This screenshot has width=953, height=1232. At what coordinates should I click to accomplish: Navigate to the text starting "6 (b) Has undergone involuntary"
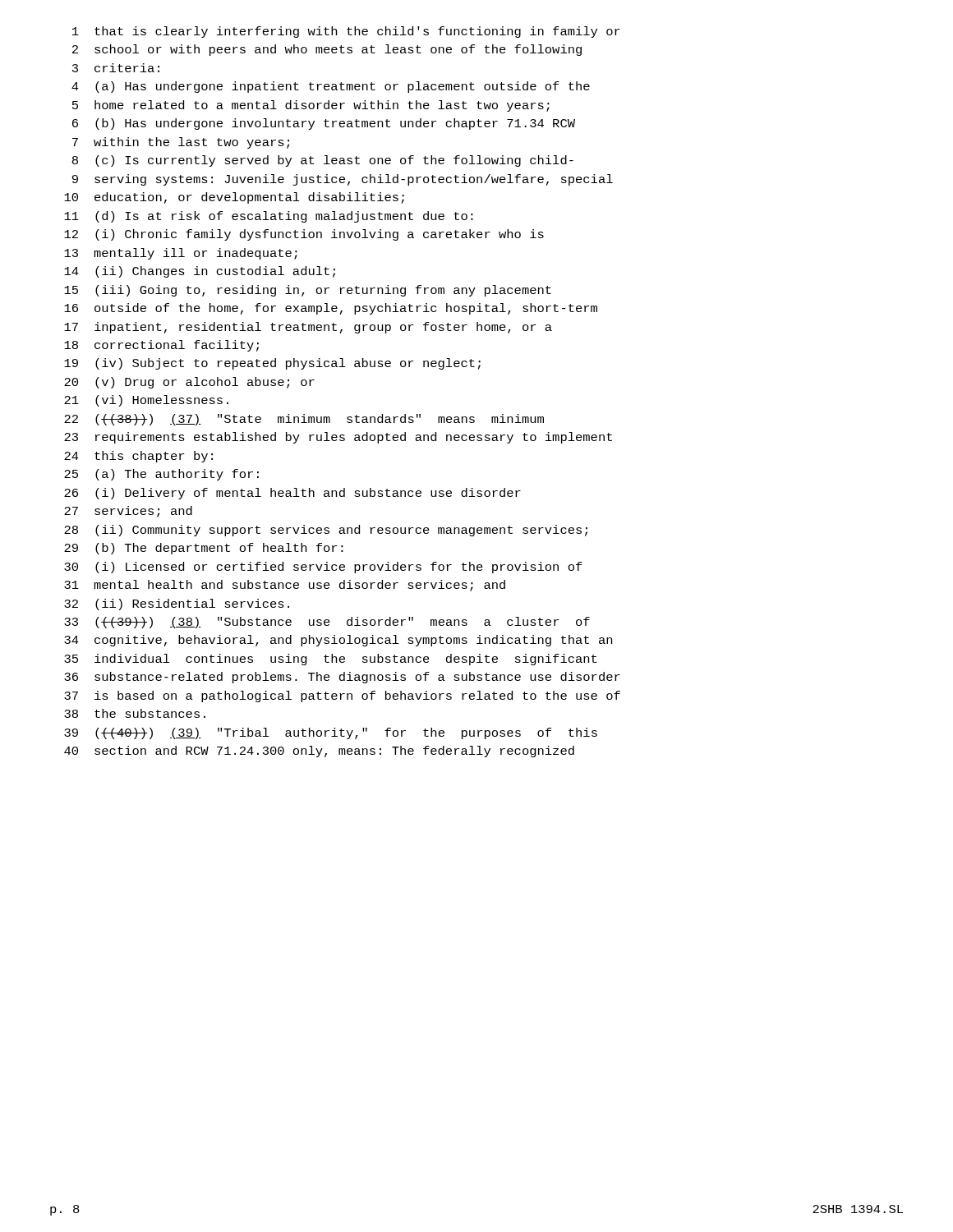click(x=476, y=124)
